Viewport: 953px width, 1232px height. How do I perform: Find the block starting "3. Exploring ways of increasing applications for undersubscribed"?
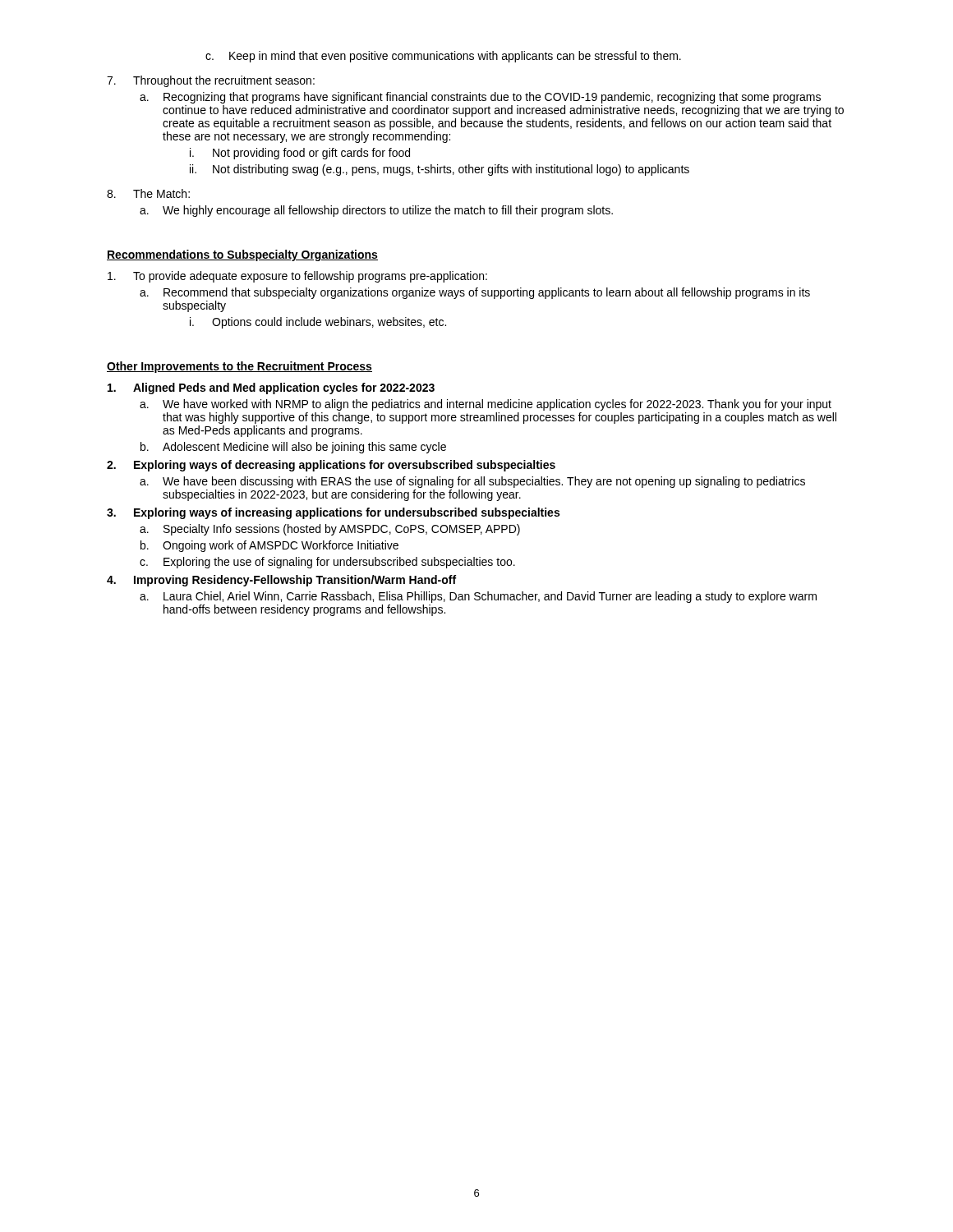(476, 537)
